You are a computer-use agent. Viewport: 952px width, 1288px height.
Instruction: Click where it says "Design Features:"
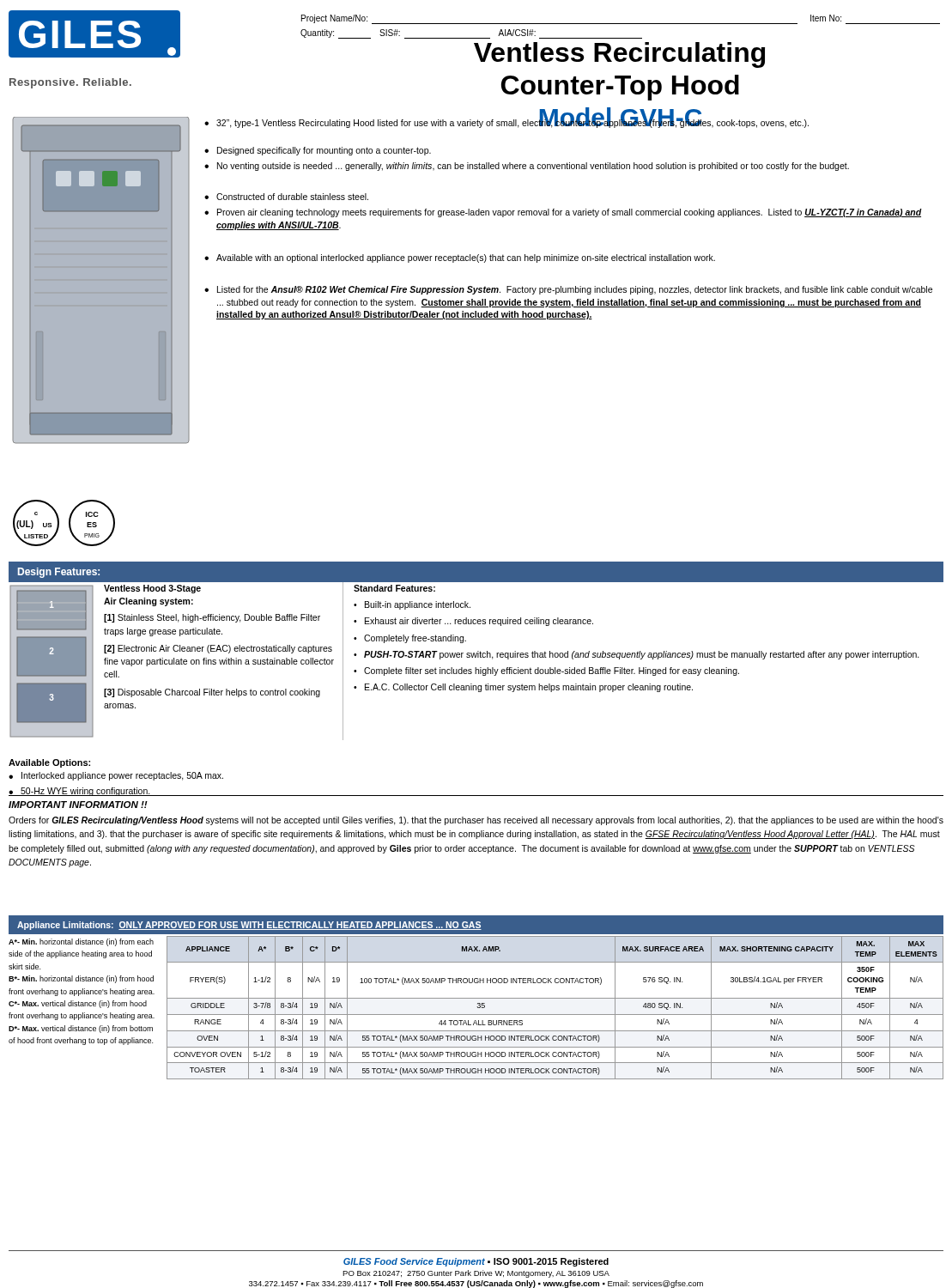(x=59, y=572)
